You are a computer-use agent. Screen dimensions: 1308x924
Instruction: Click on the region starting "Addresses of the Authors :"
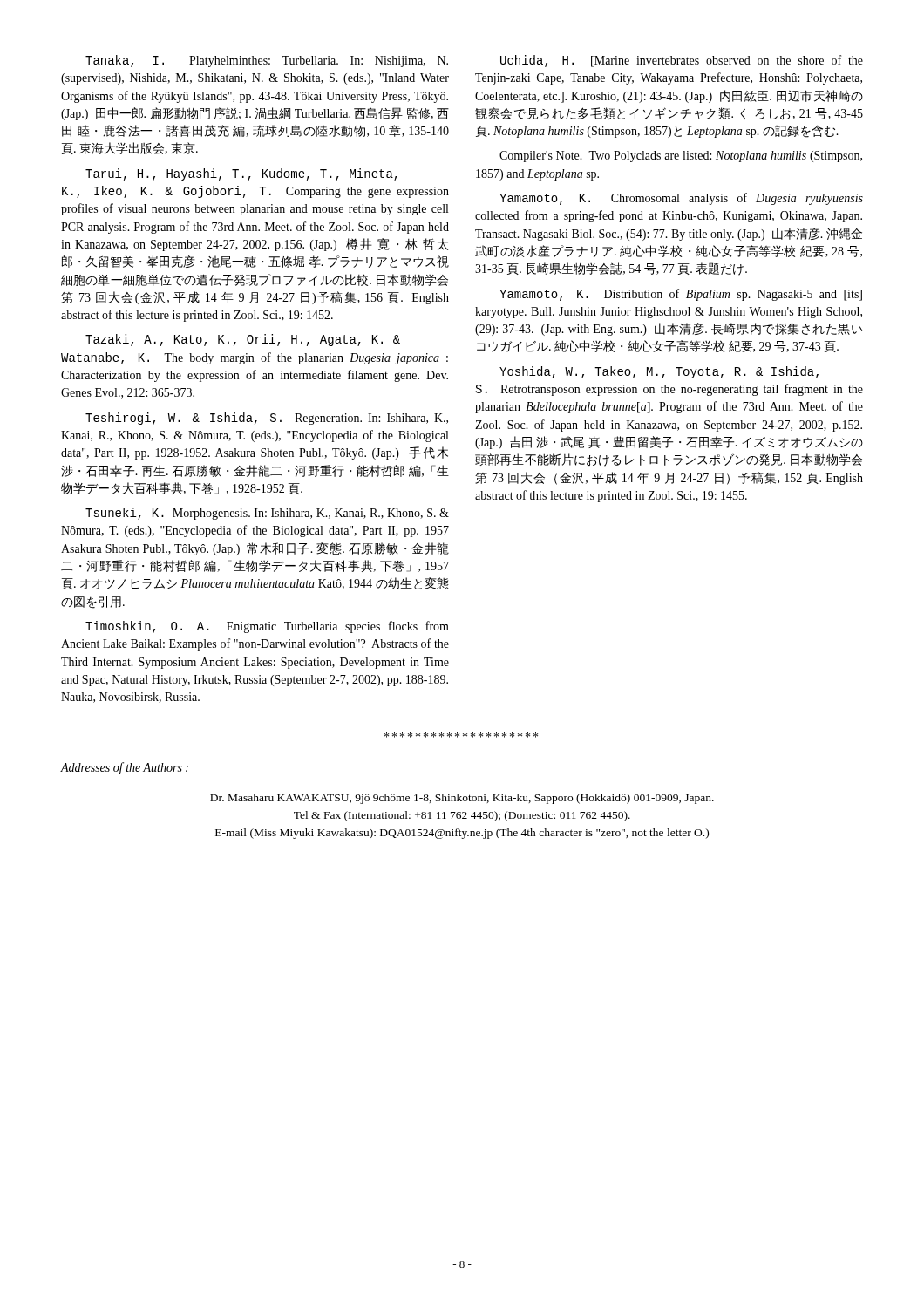[x=125, y=768]
